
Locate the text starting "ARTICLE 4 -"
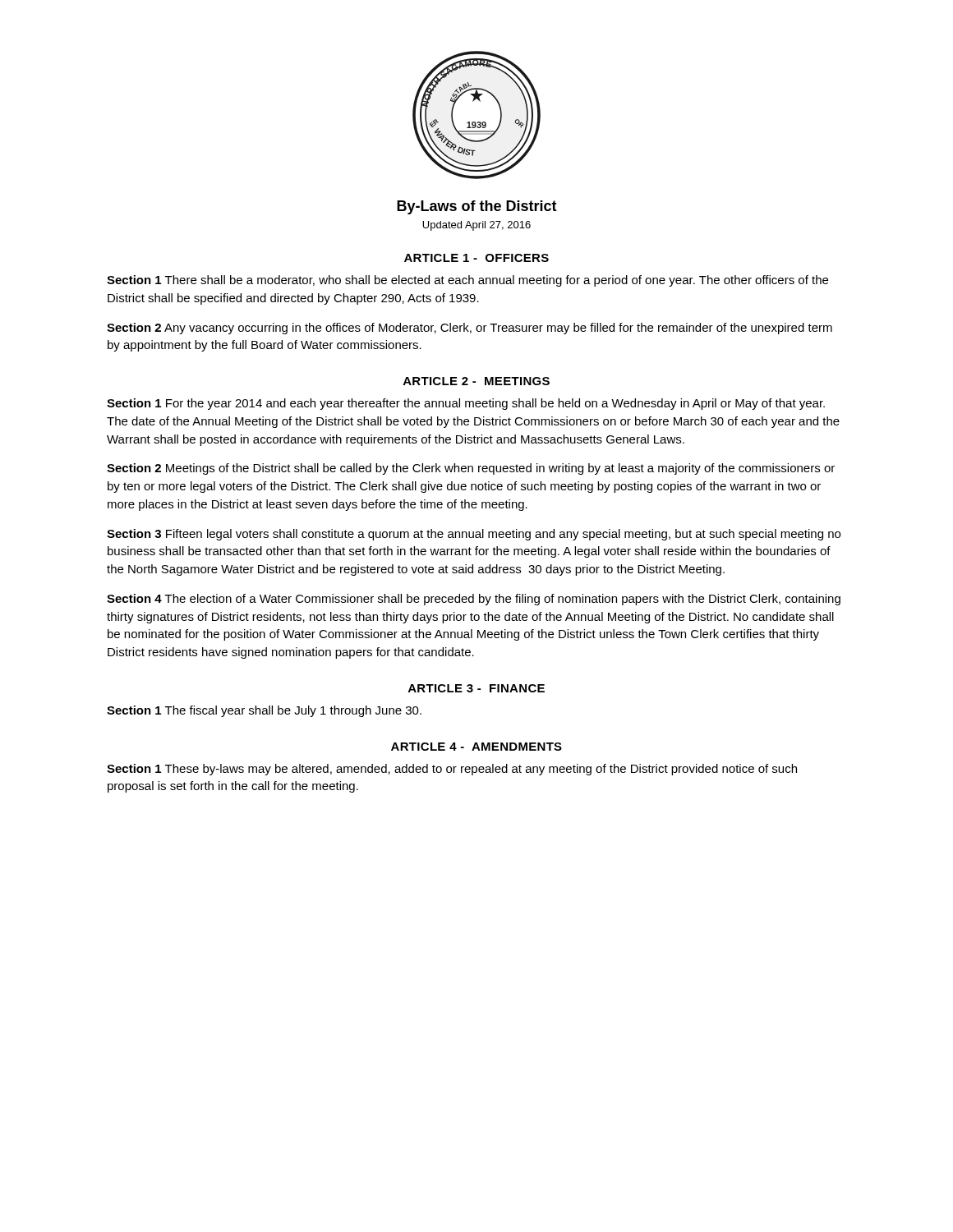476,746
